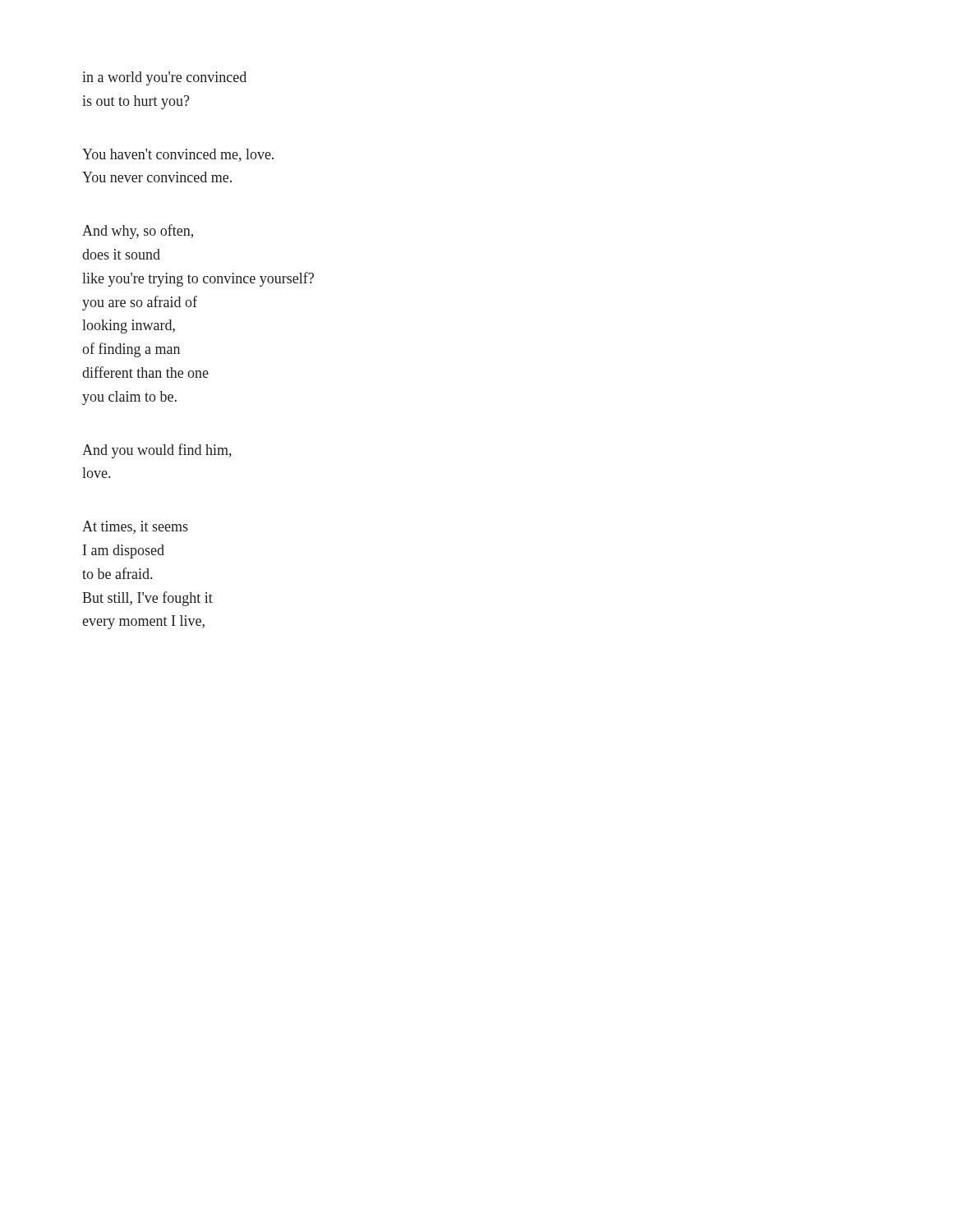Click on the text block starting "in a world you're convinced"
953x1232 pixels.
coord(164,78)
